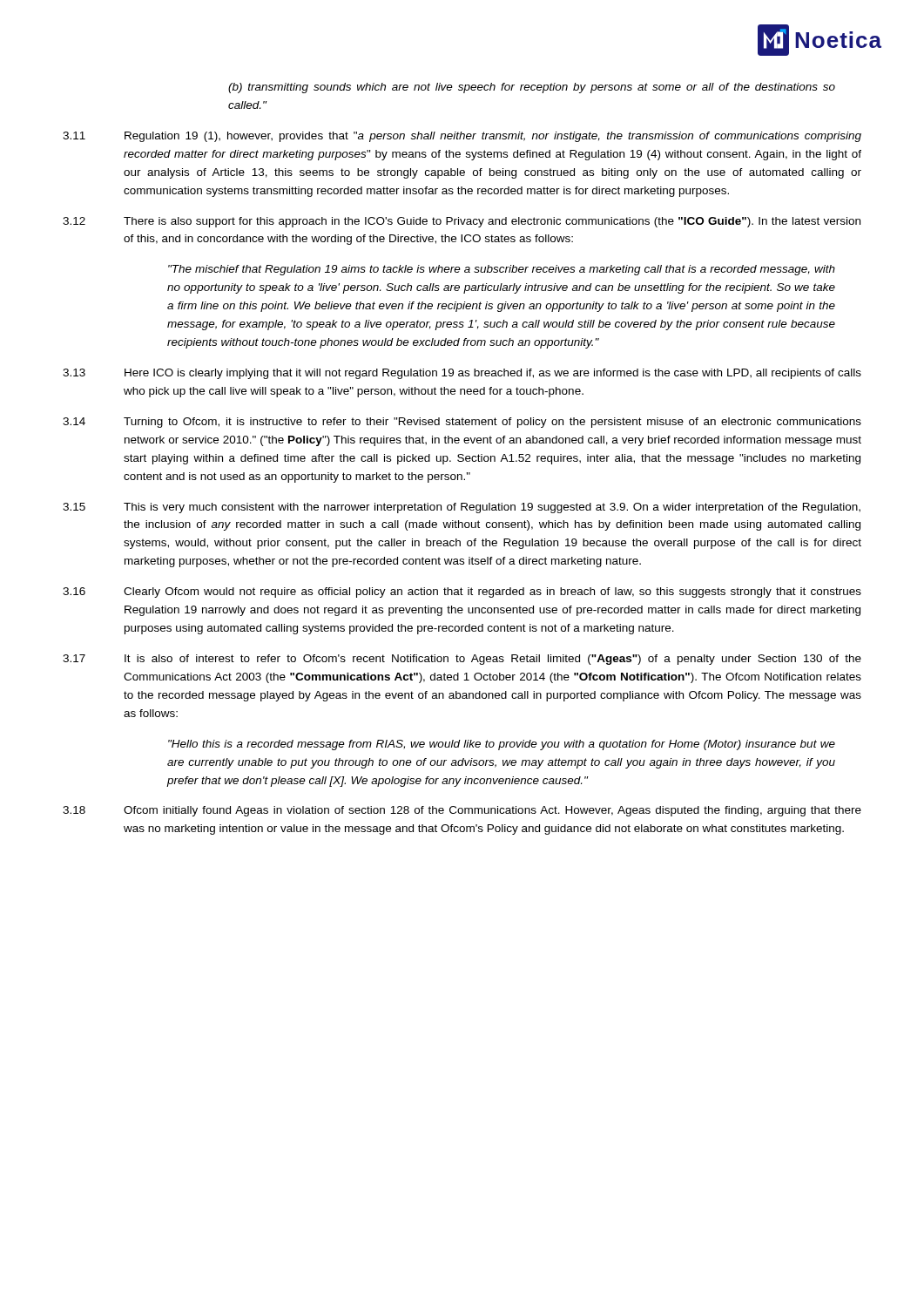
Task: Point to the block beginning "17 It is also"
Action: pos(462,686)
